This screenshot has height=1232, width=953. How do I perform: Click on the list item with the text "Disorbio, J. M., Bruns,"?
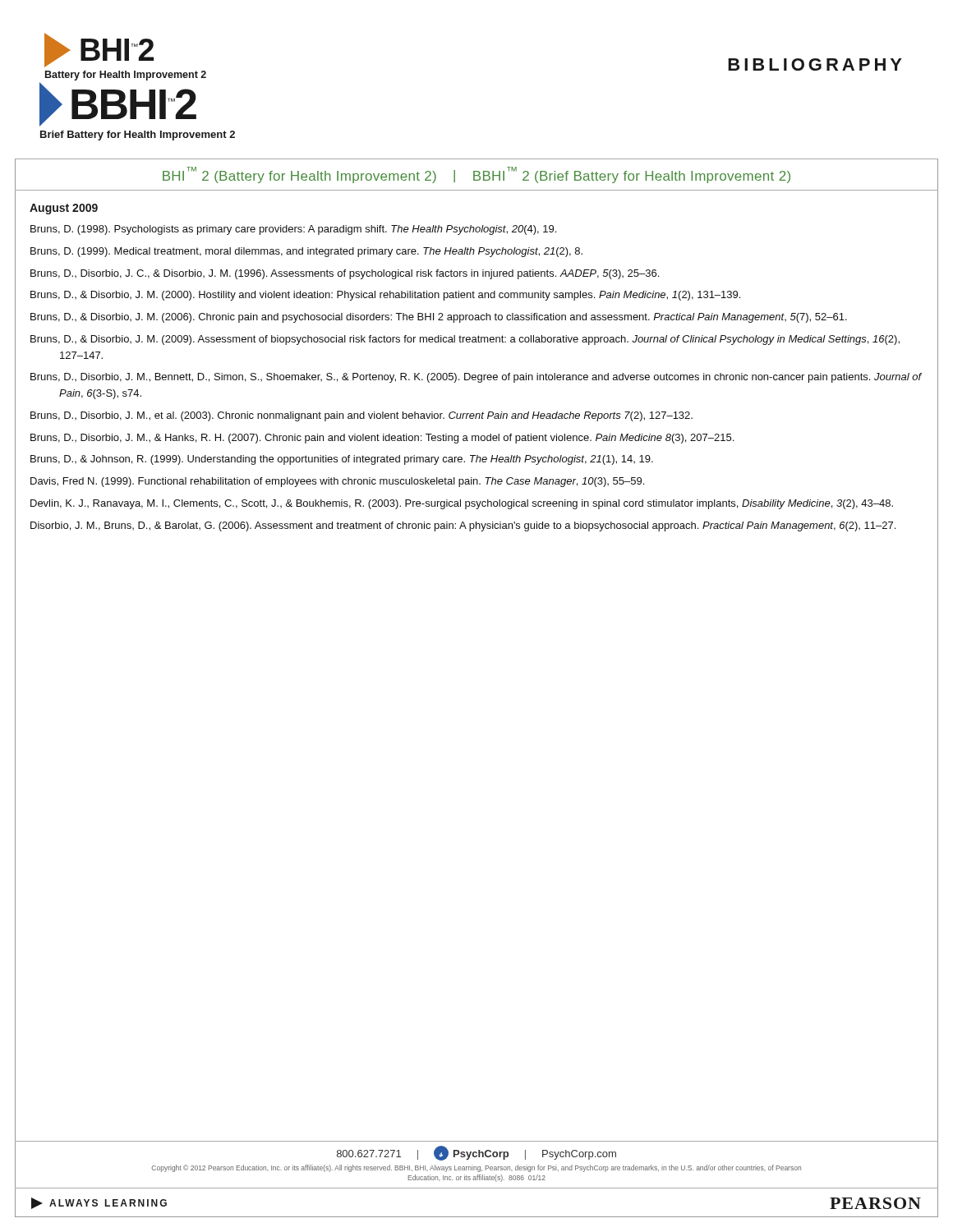(x=463, y=525)
